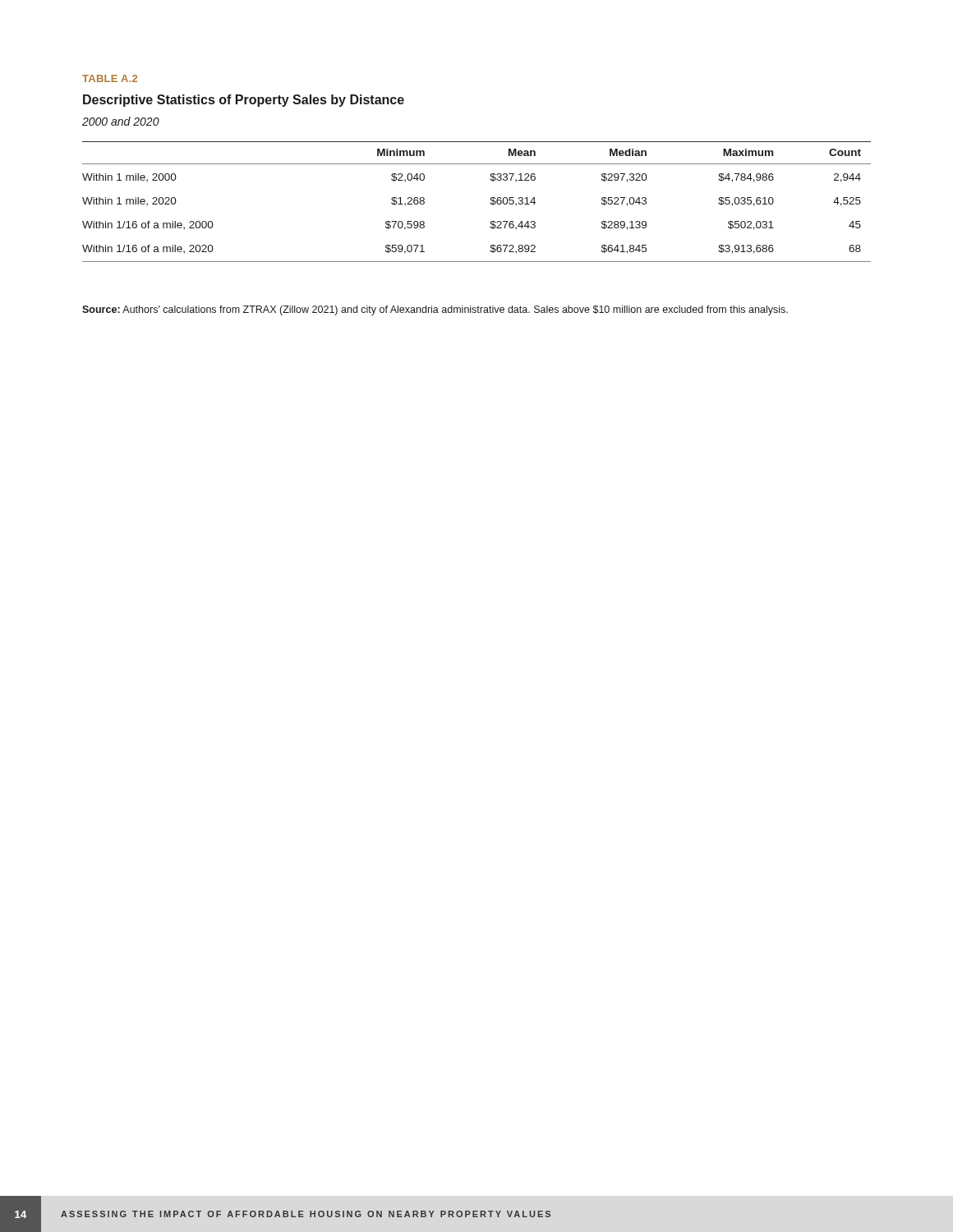Point to the text starting "Source: Authors' calculations from ZTRAX (Zillow 2021) and"

pos(435,310)
